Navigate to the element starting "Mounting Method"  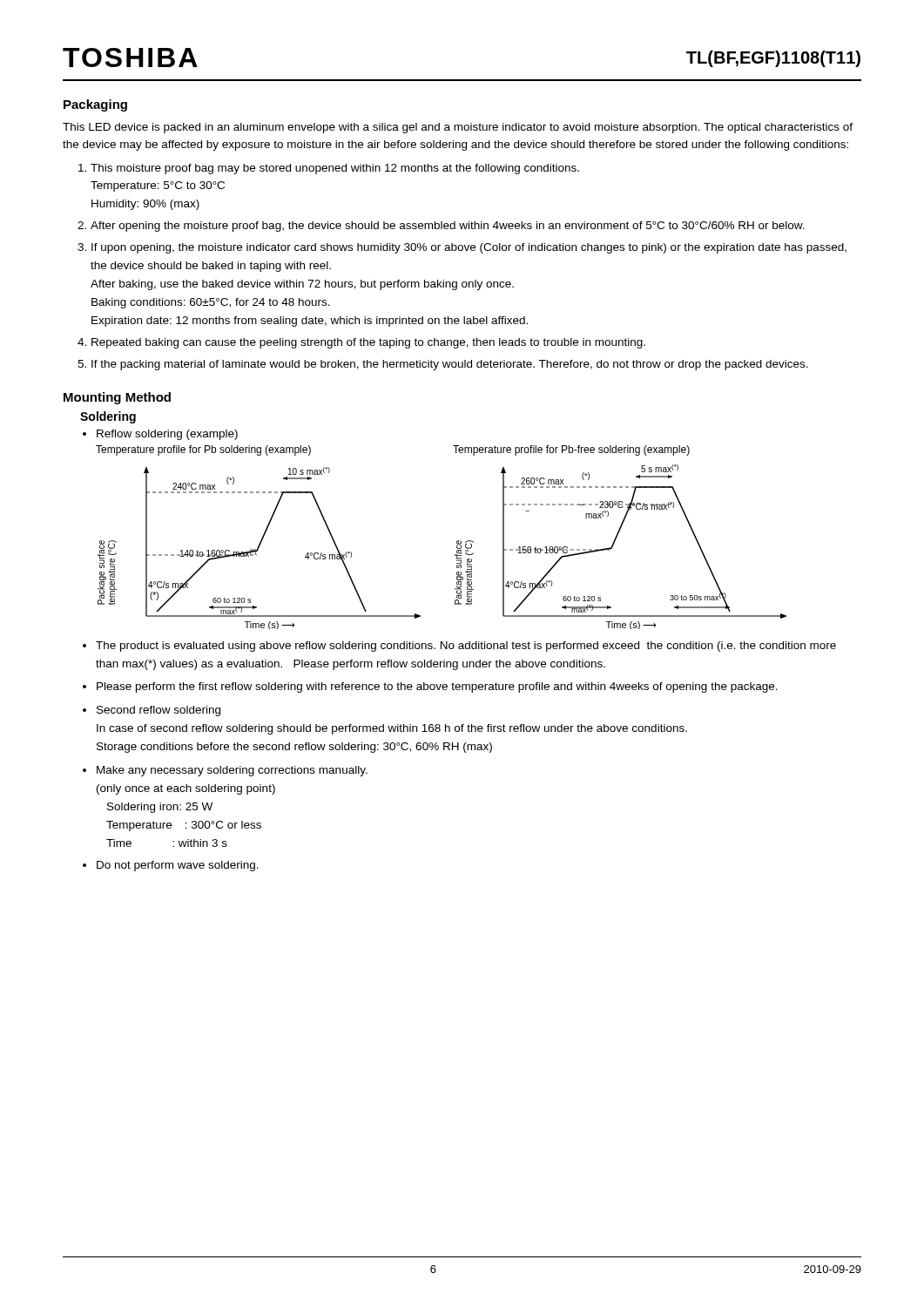click(x=117, y=397)
